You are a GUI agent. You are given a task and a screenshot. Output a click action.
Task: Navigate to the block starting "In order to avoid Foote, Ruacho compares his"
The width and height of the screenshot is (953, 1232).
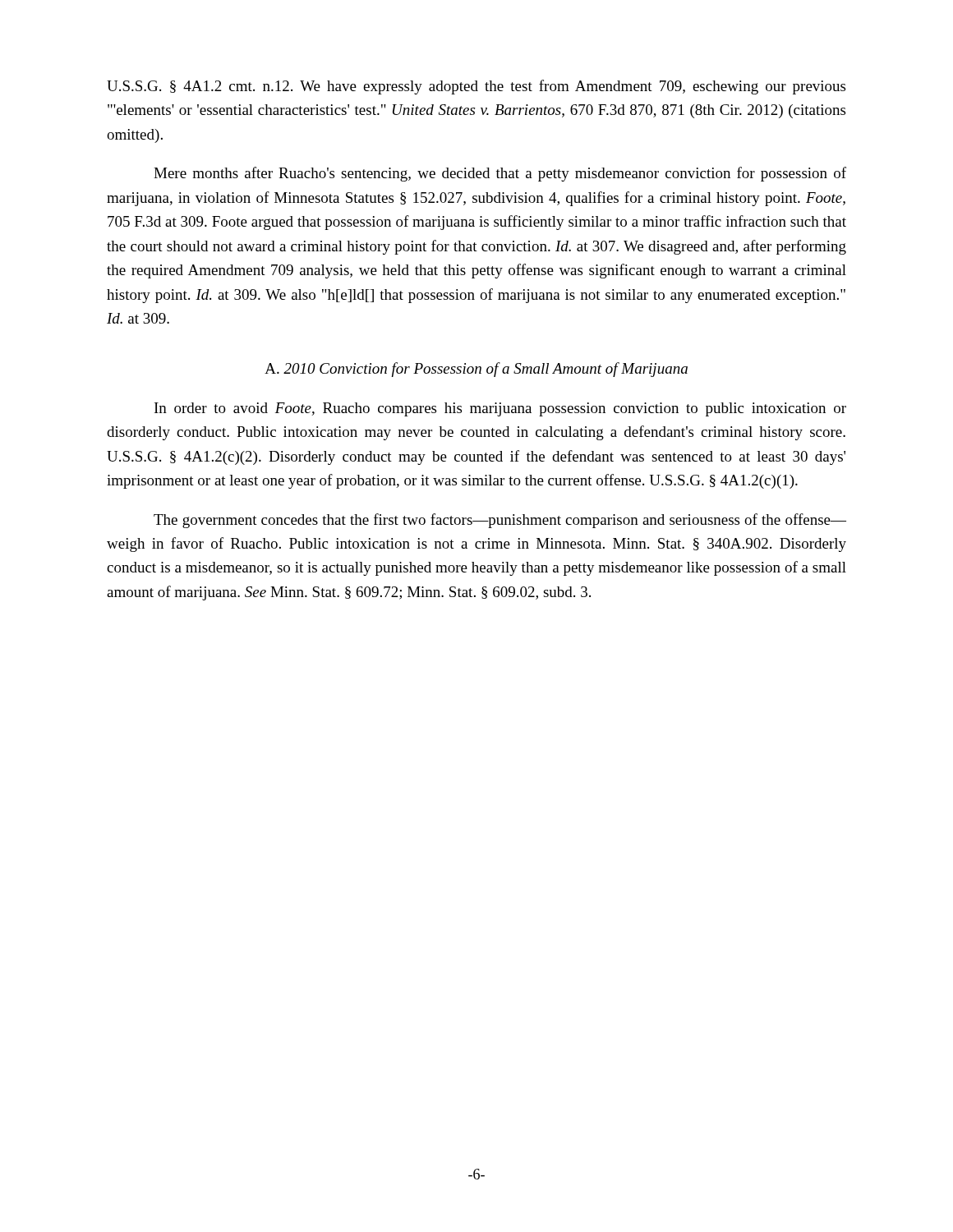click(x=476, y=444)
